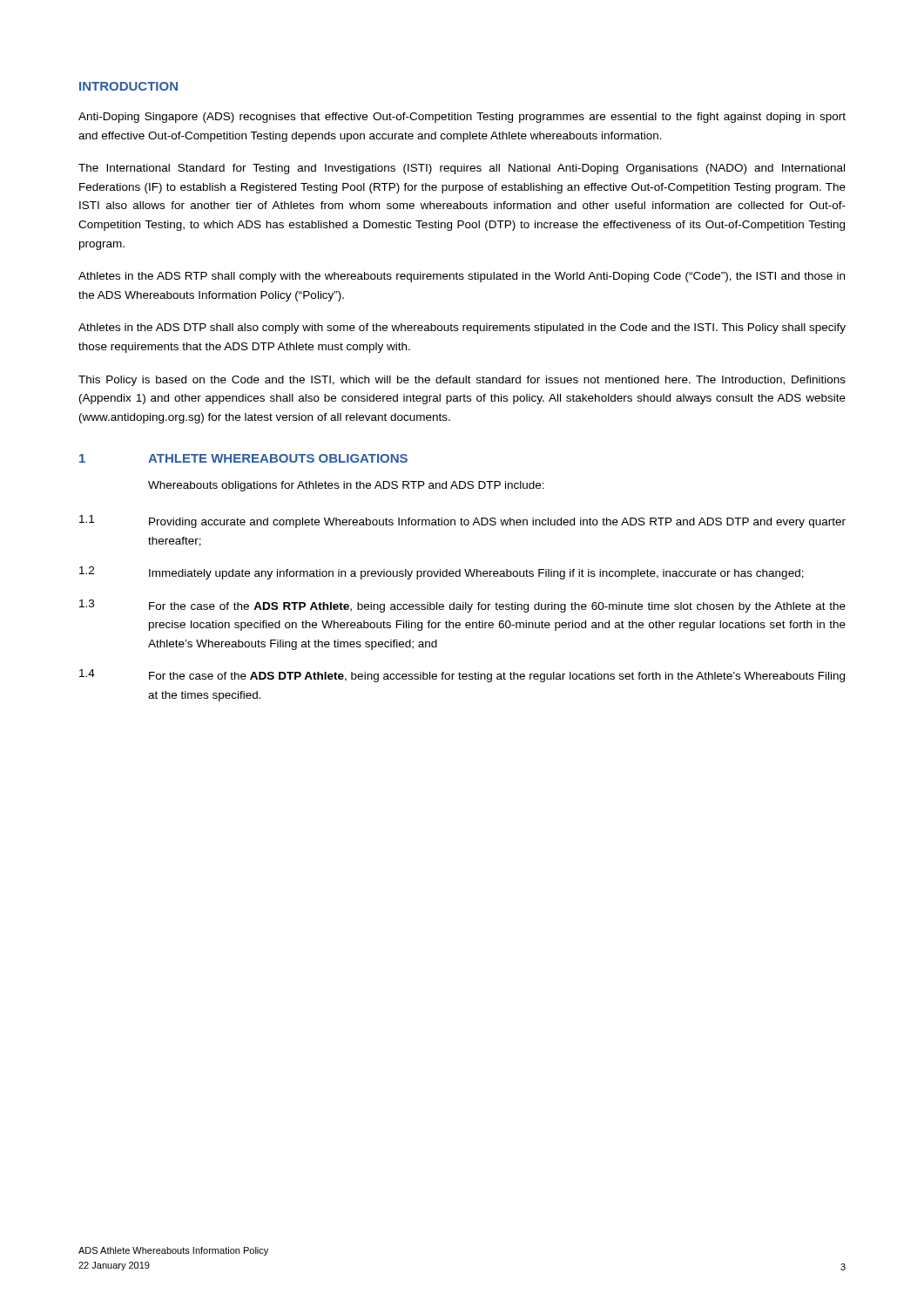Click the passage that begins "2 Immediately update any information in"

point(462,573)
